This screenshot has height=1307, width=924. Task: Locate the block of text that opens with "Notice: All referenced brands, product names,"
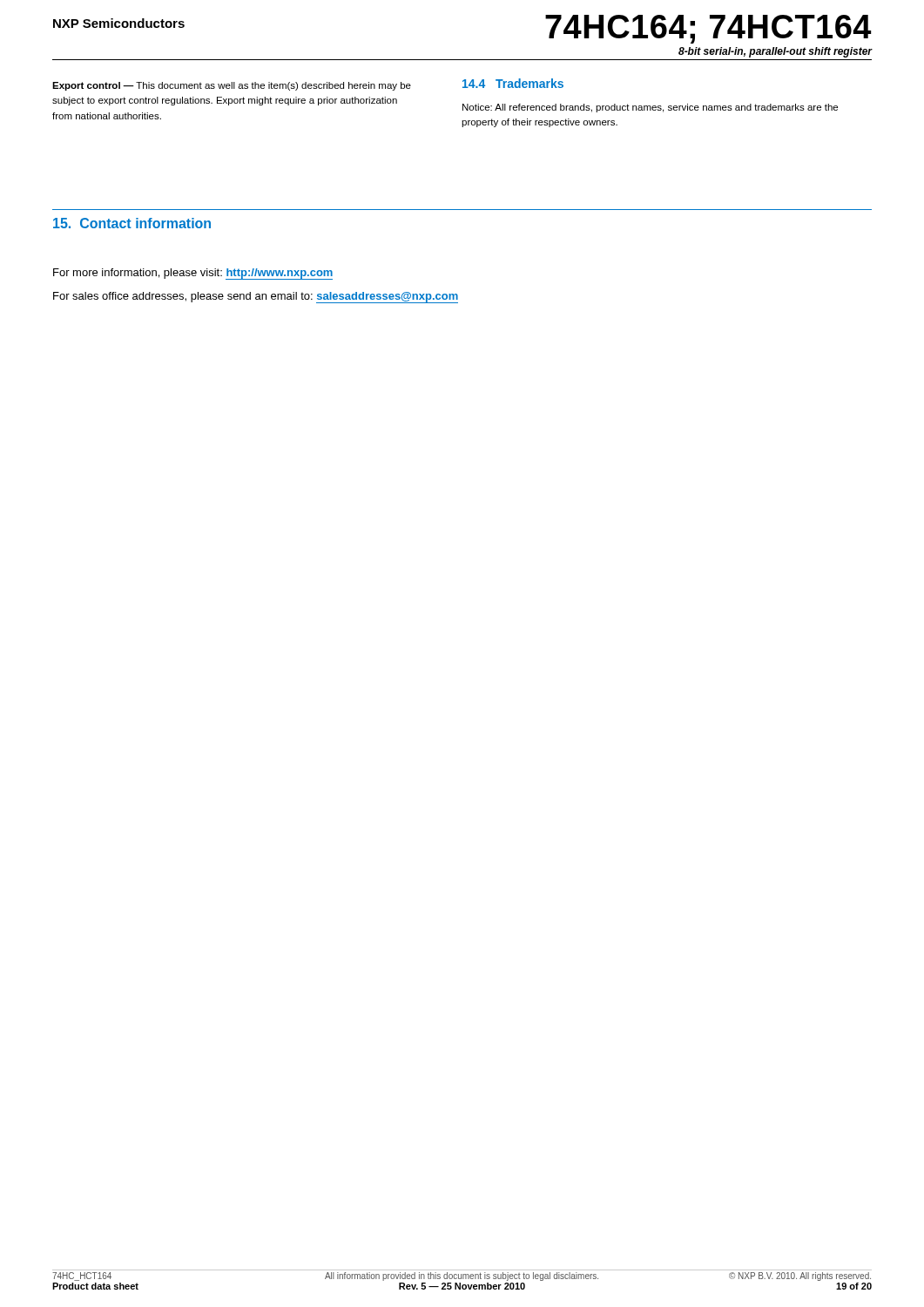click(667, 115)
